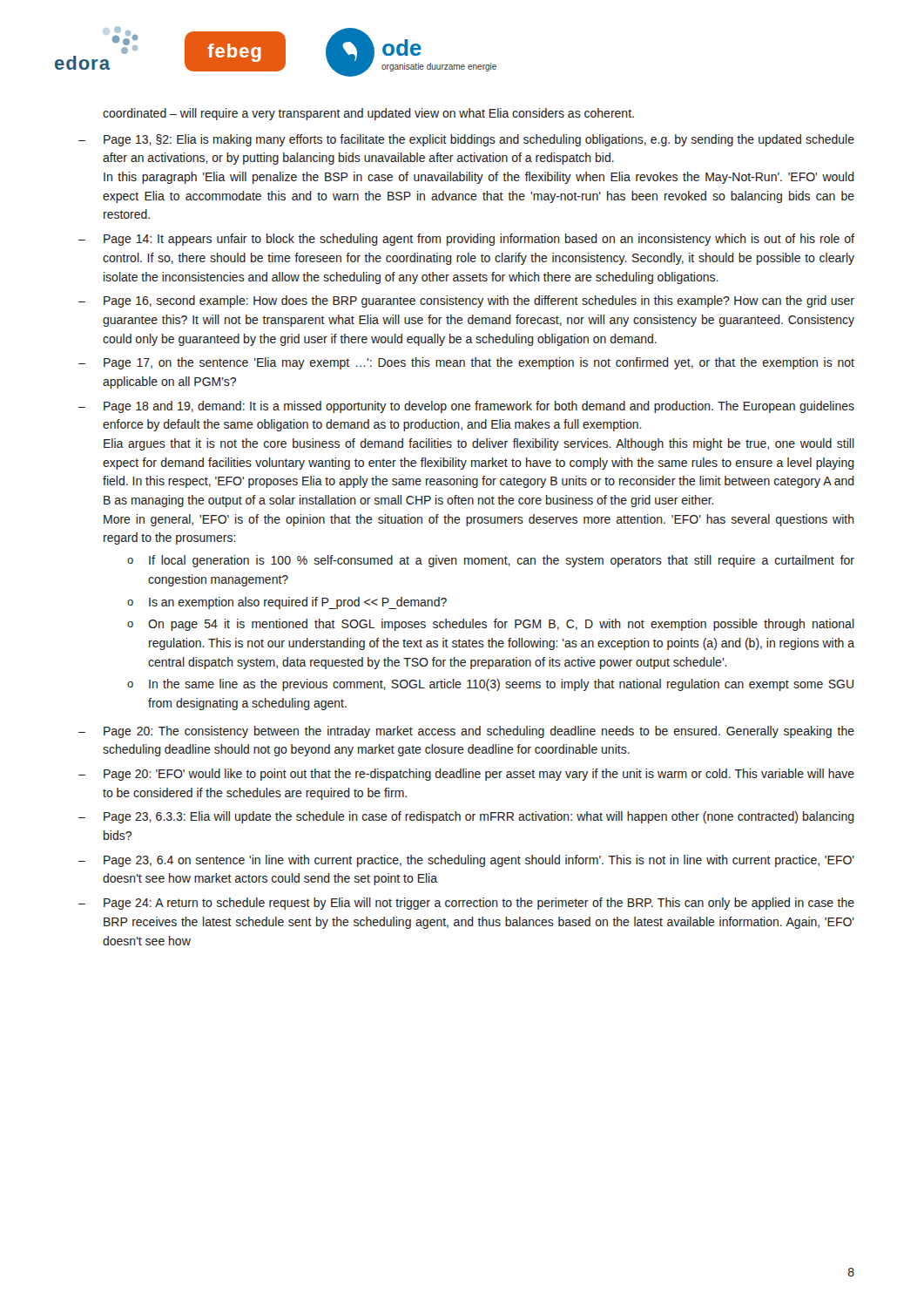Point to the block beginning "– Page 23, 6.4 on"
924x1307 pixels.
(466, 870)
